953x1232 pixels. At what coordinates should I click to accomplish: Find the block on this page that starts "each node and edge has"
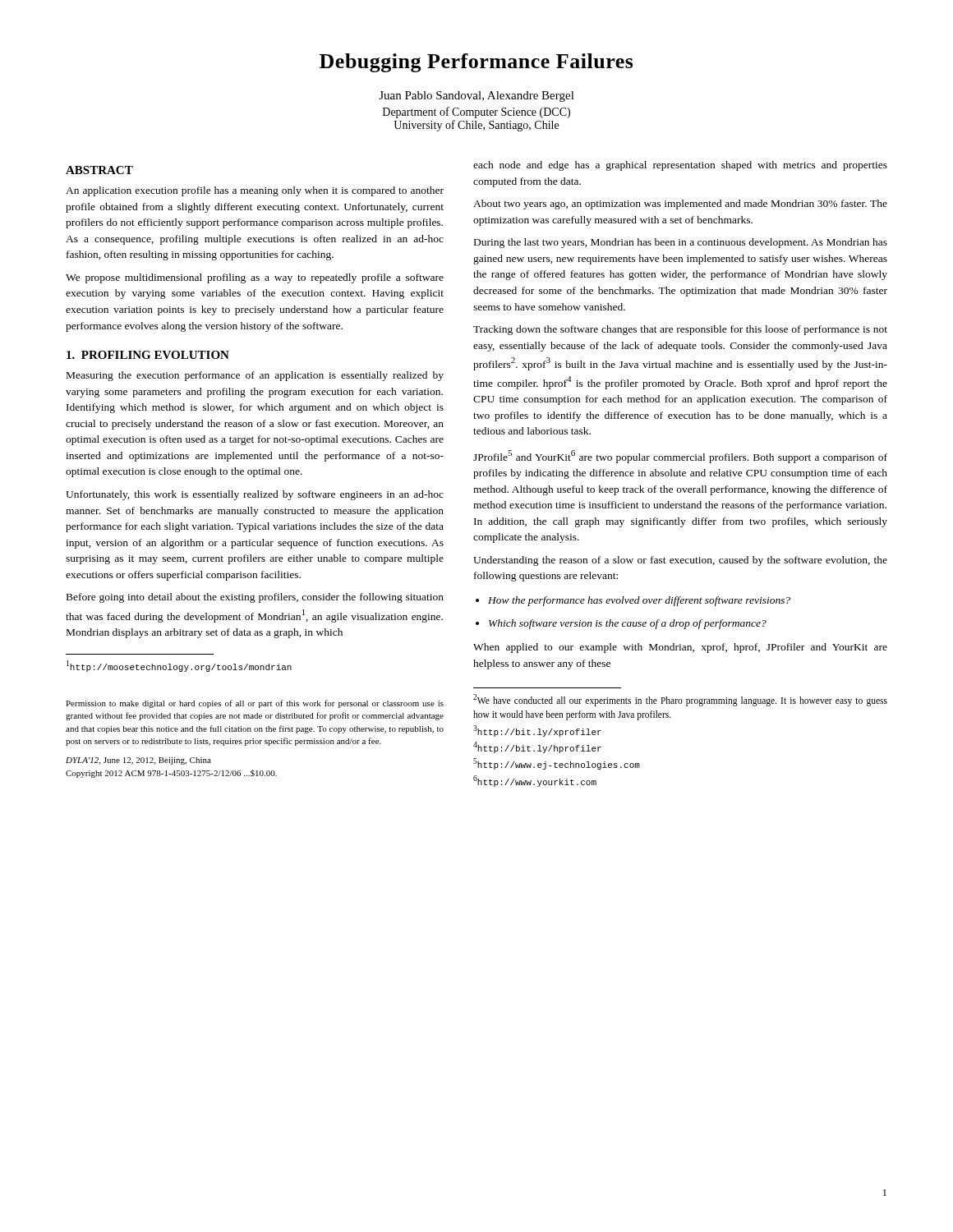[x=680, y=370]
